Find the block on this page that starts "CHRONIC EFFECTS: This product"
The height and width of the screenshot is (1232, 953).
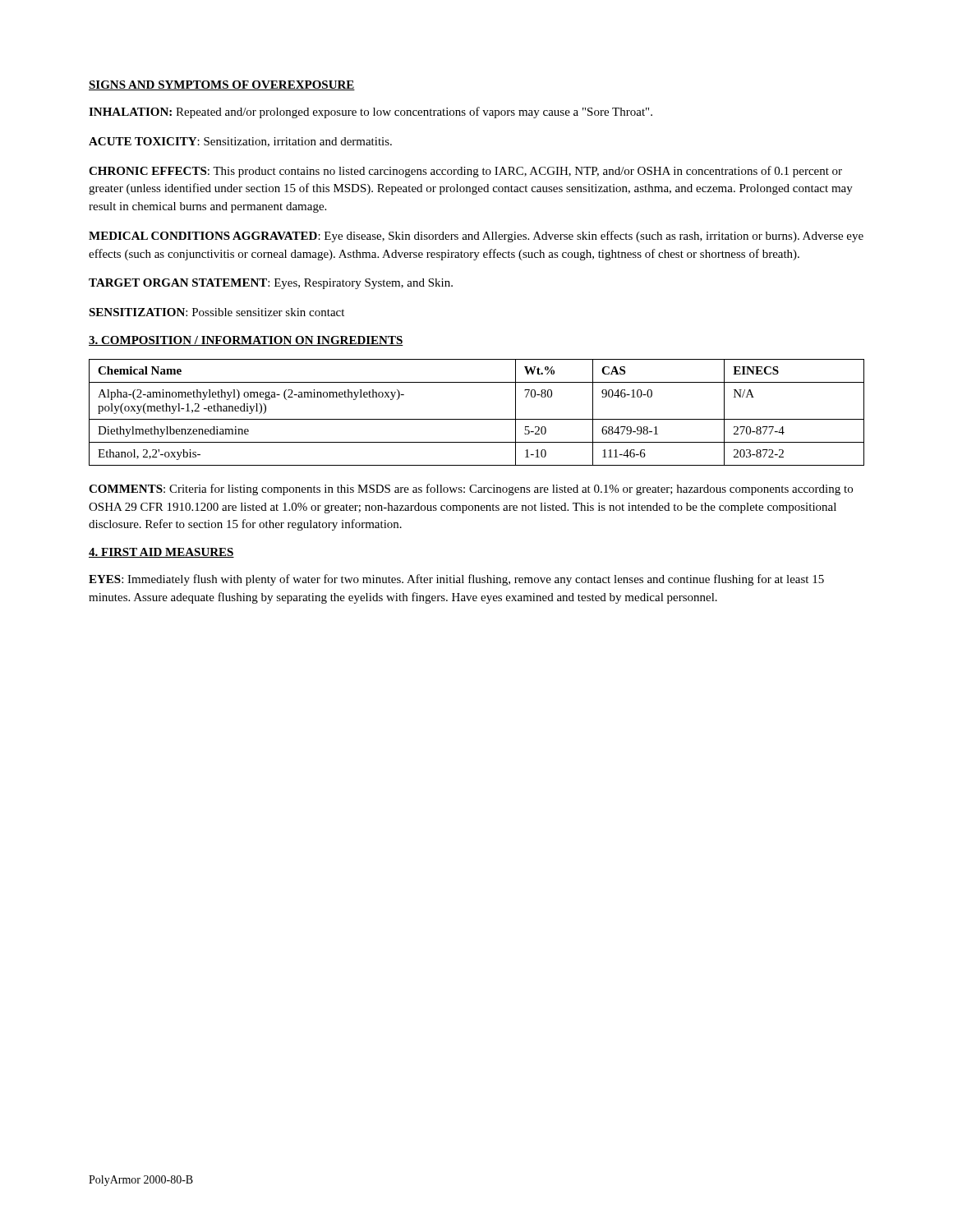[471, 188]
